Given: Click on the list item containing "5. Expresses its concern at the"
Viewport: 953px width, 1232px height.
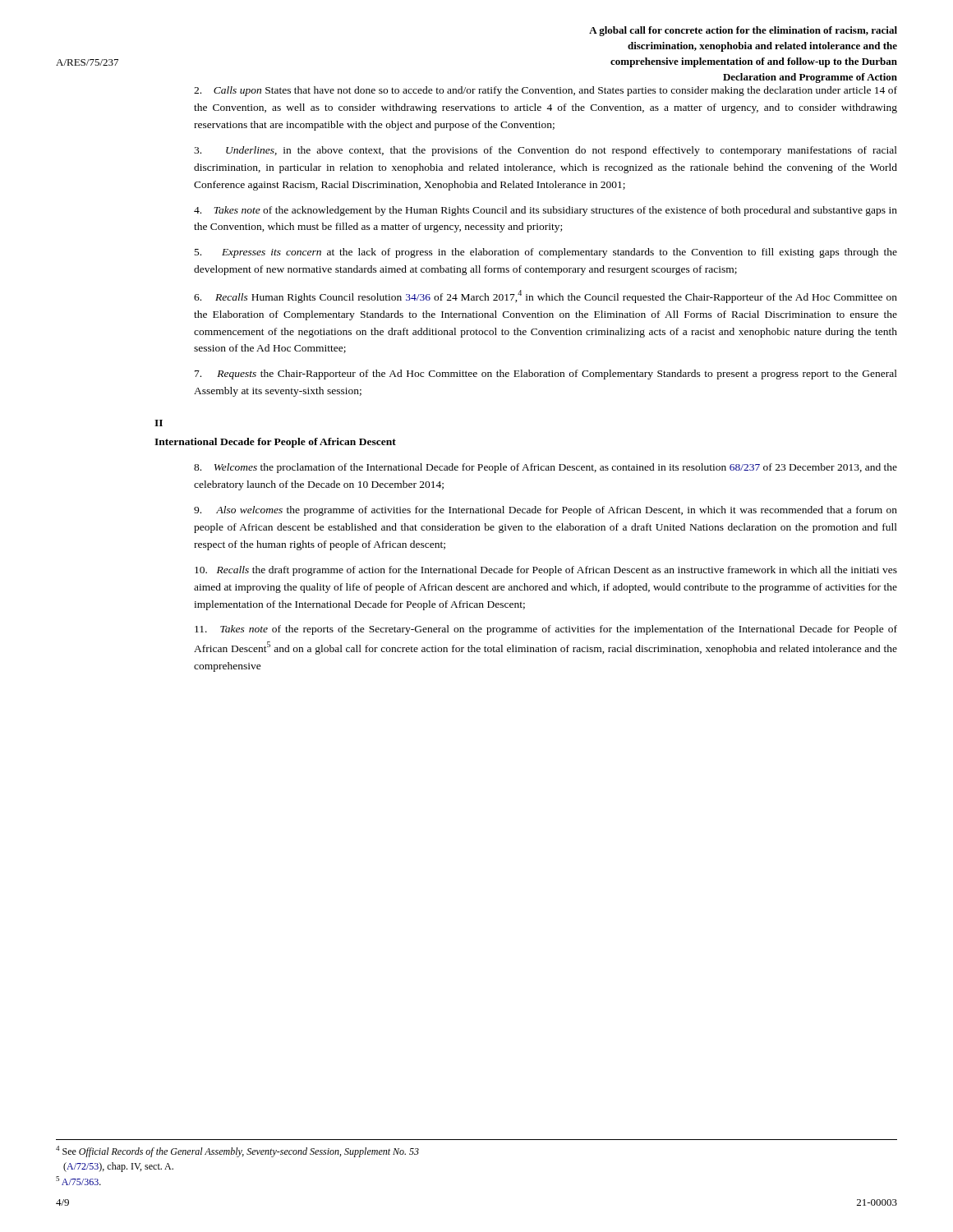Looking at the screenshot, I should [545, 261].
